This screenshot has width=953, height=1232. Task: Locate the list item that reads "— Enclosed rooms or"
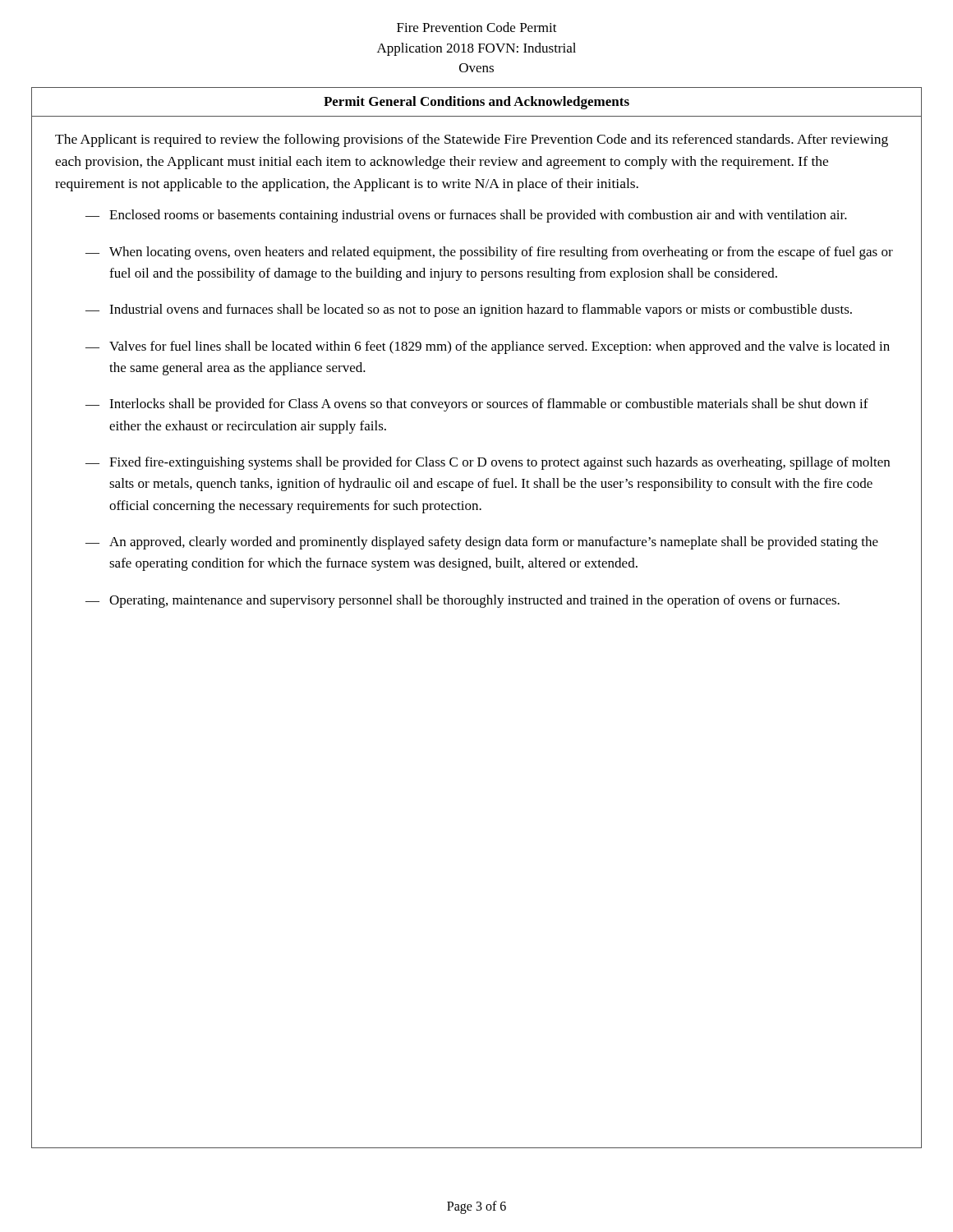[x=476, y=216]
